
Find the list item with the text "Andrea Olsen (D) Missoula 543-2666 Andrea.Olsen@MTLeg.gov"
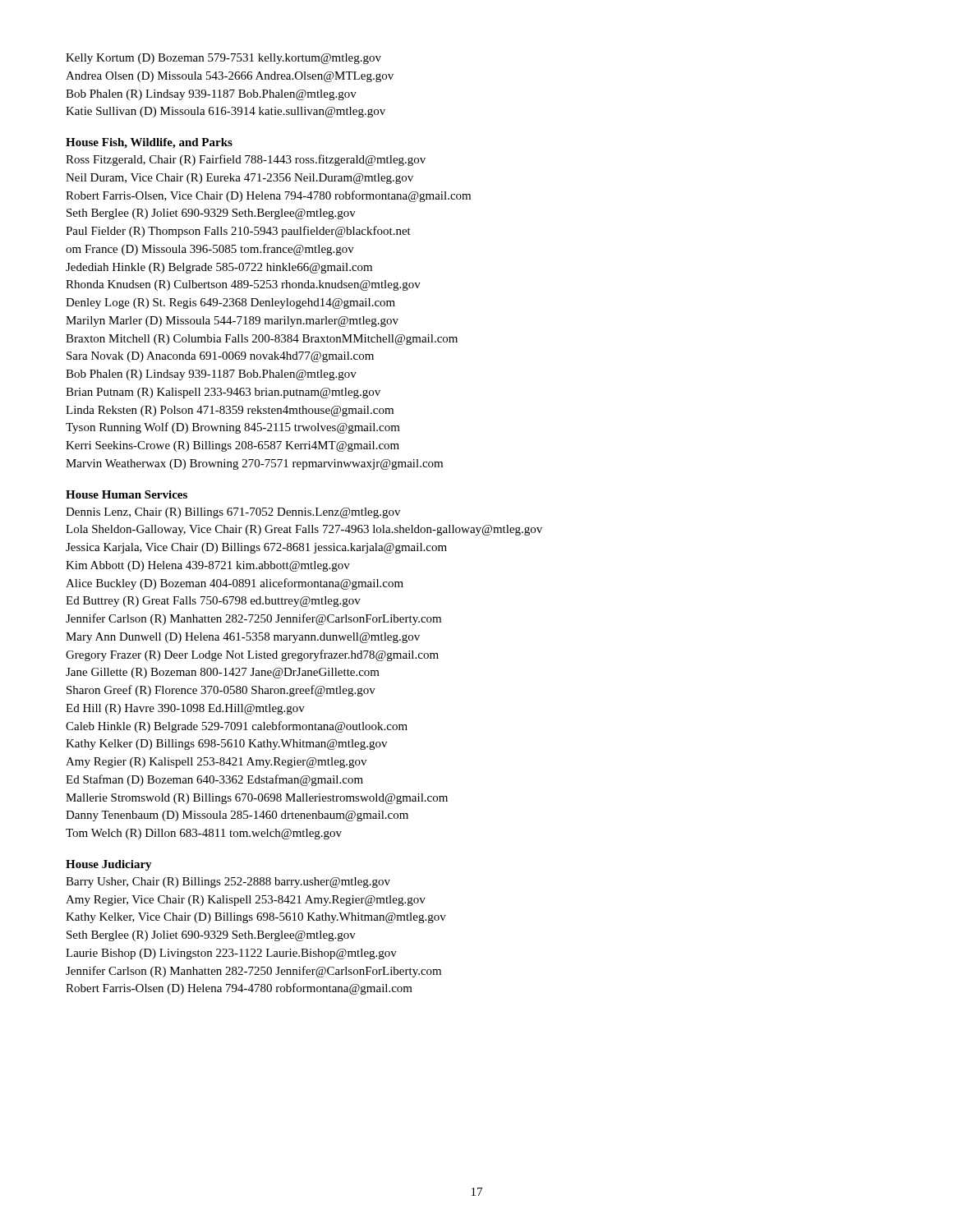230,75
